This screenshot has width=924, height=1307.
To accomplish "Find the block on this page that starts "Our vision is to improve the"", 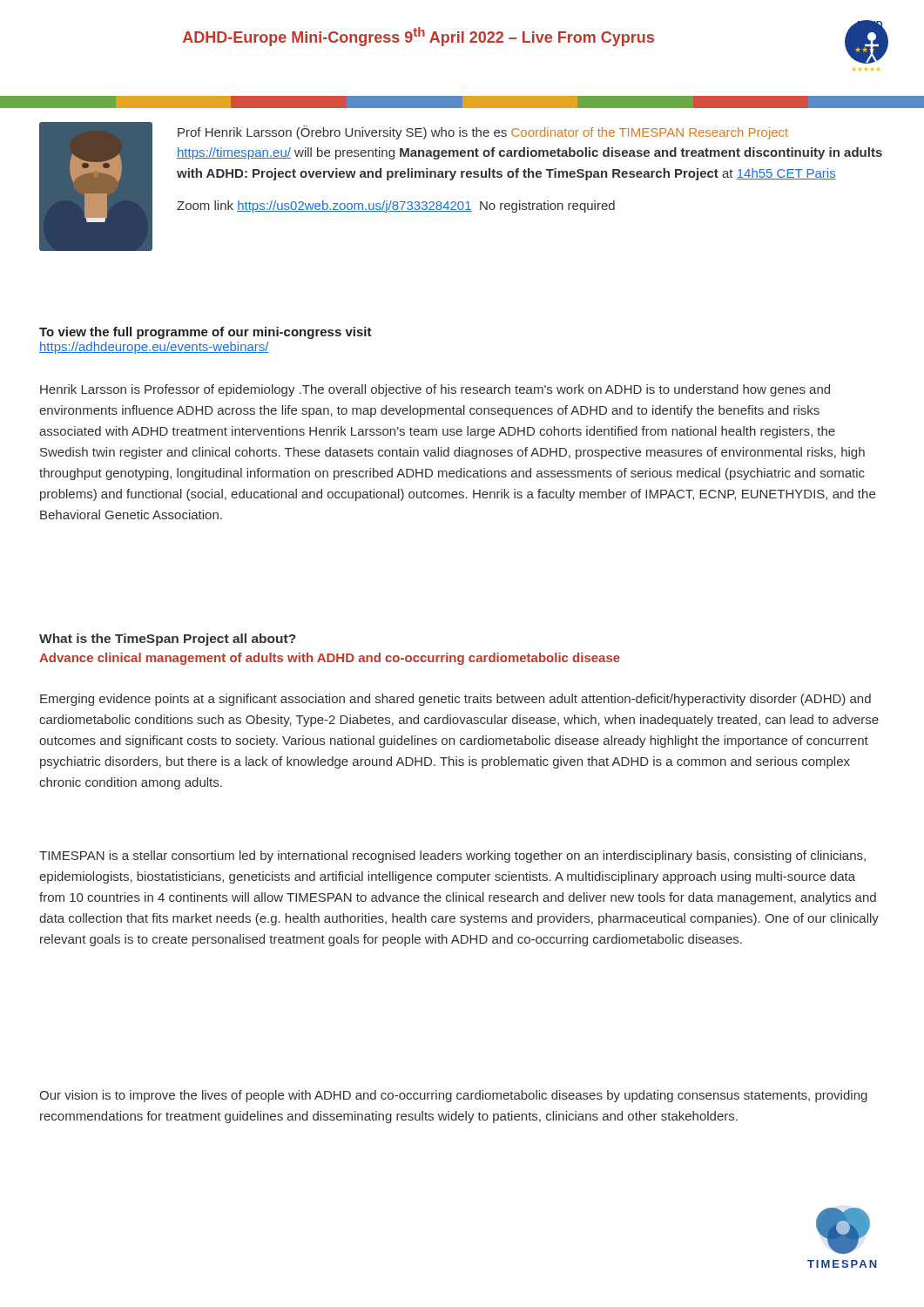I will click(x=453, y=1105).
